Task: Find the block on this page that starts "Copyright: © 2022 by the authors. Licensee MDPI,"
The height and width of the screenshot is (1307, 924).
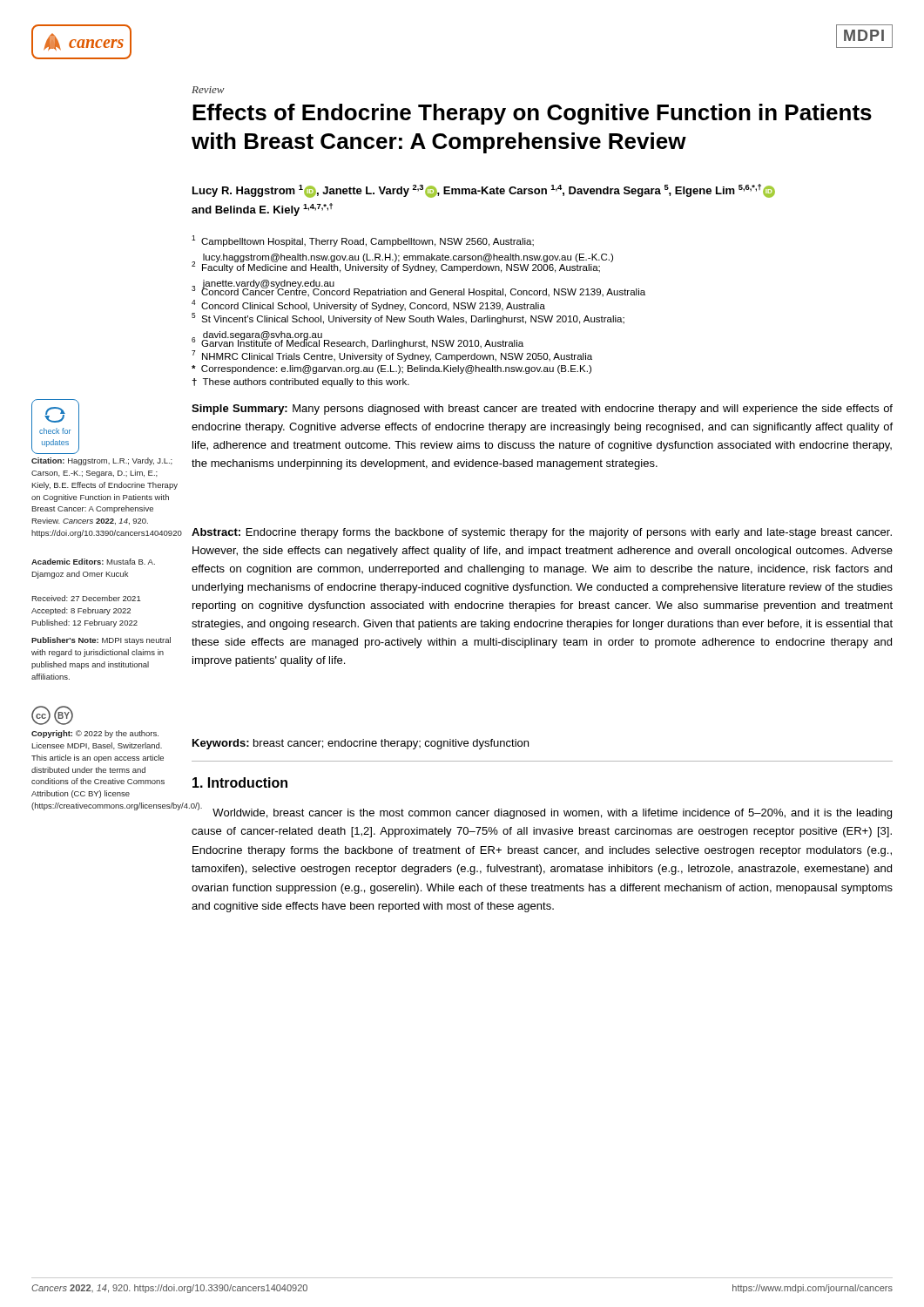Action: coord(105,769)
